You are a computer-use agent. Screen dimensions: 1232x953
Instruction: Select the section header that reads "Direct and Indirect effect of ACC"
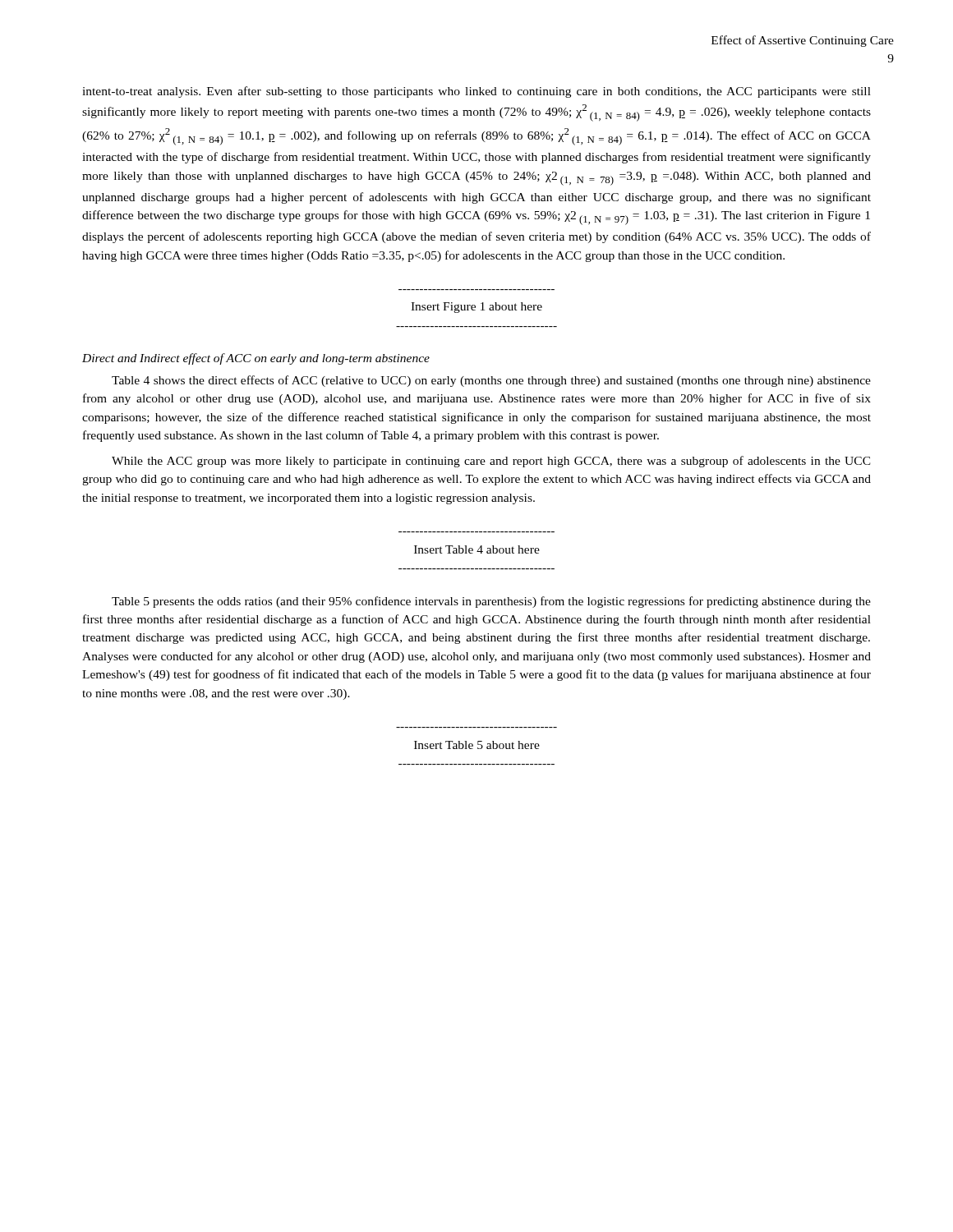[x=256, y=358]
